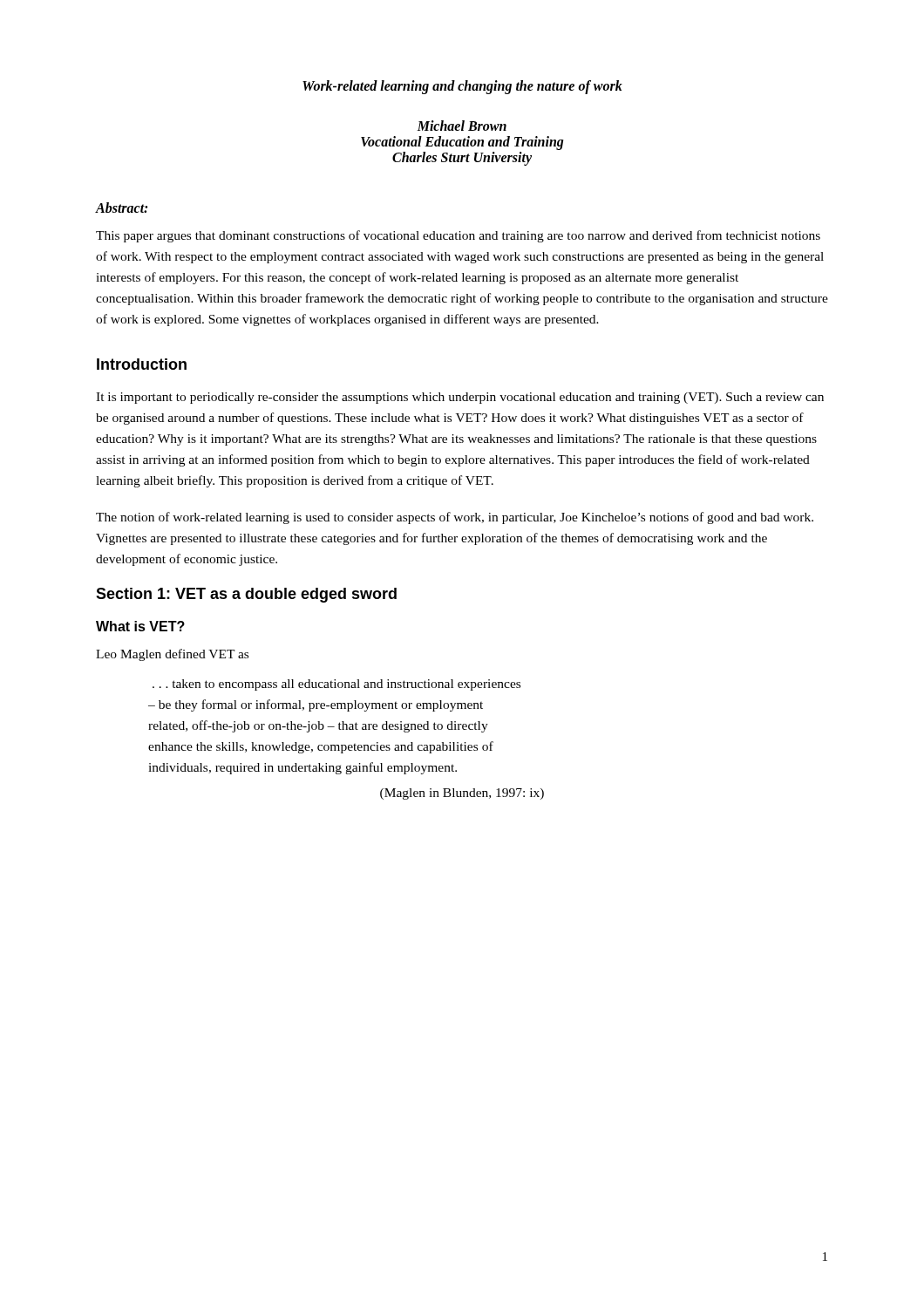Find the text that reads "(Maglen in Blunden, 1997: ix)"
Image resolution: width=924 pixels, height=1308 pixels.
(462, 792)
